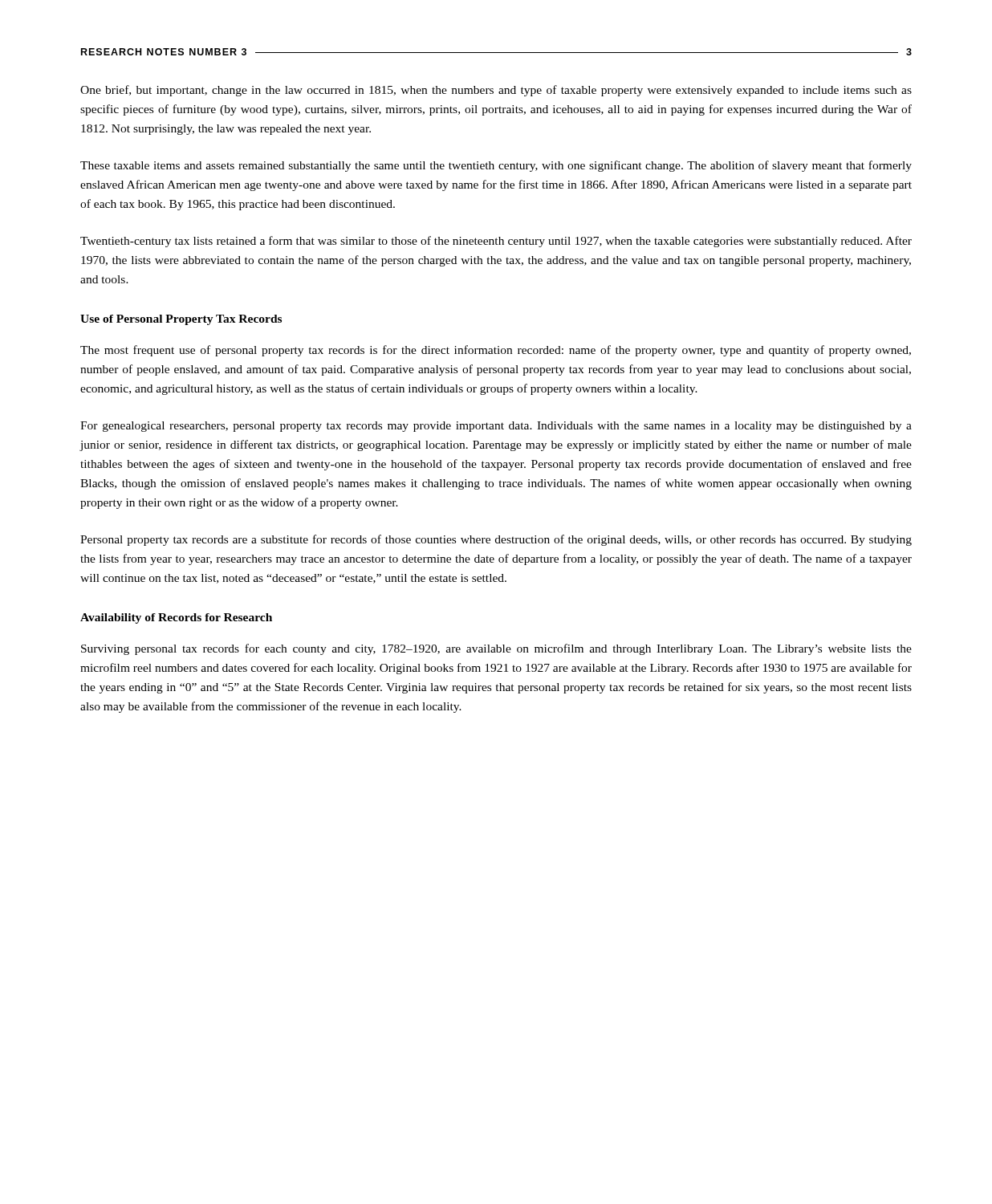Click where it says "Use of Personal Property Tax Records"

click(x=181, y=318)
